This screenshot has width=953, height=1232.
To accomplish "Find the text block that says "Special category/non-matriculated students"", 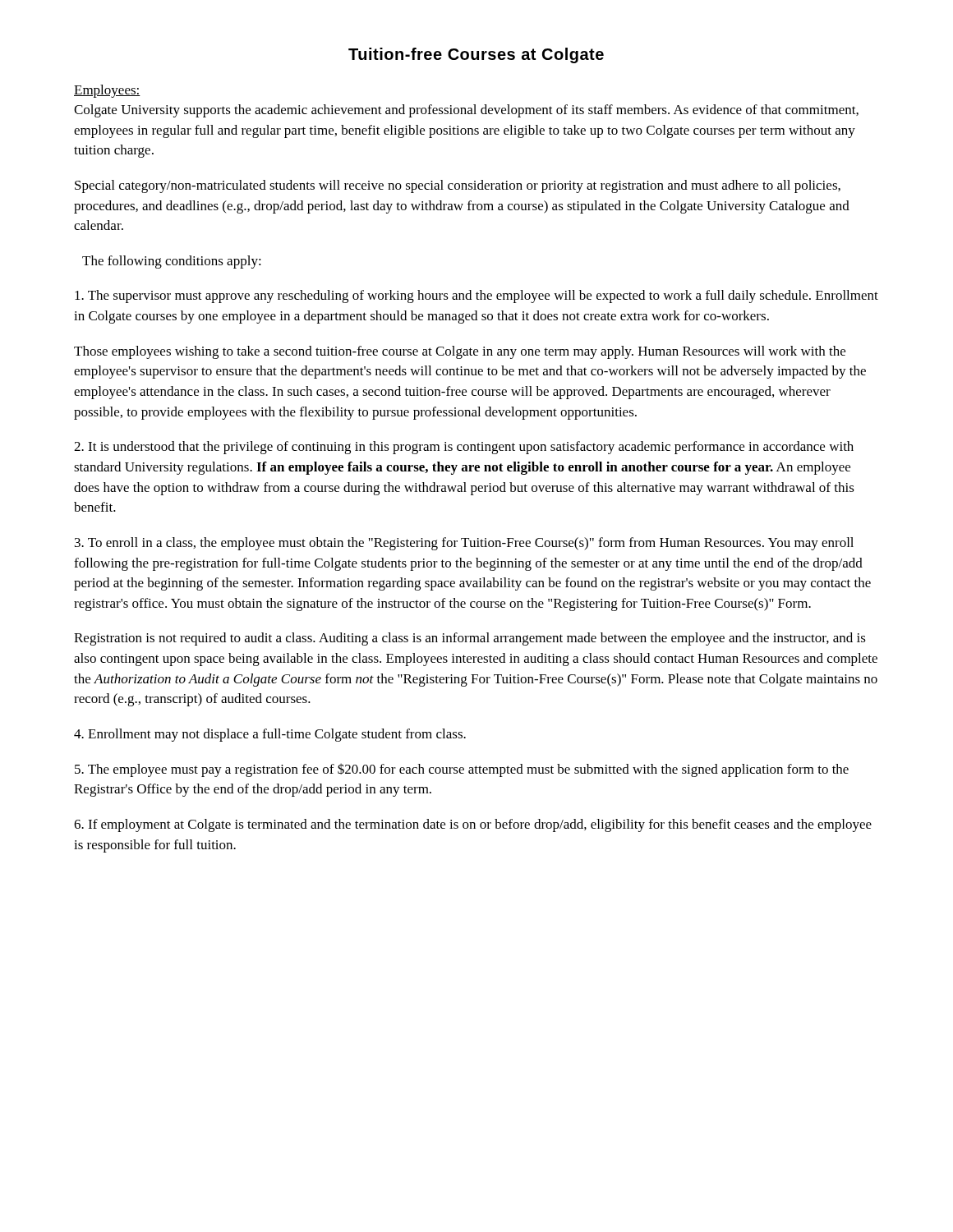I will [x=462, y=205].
